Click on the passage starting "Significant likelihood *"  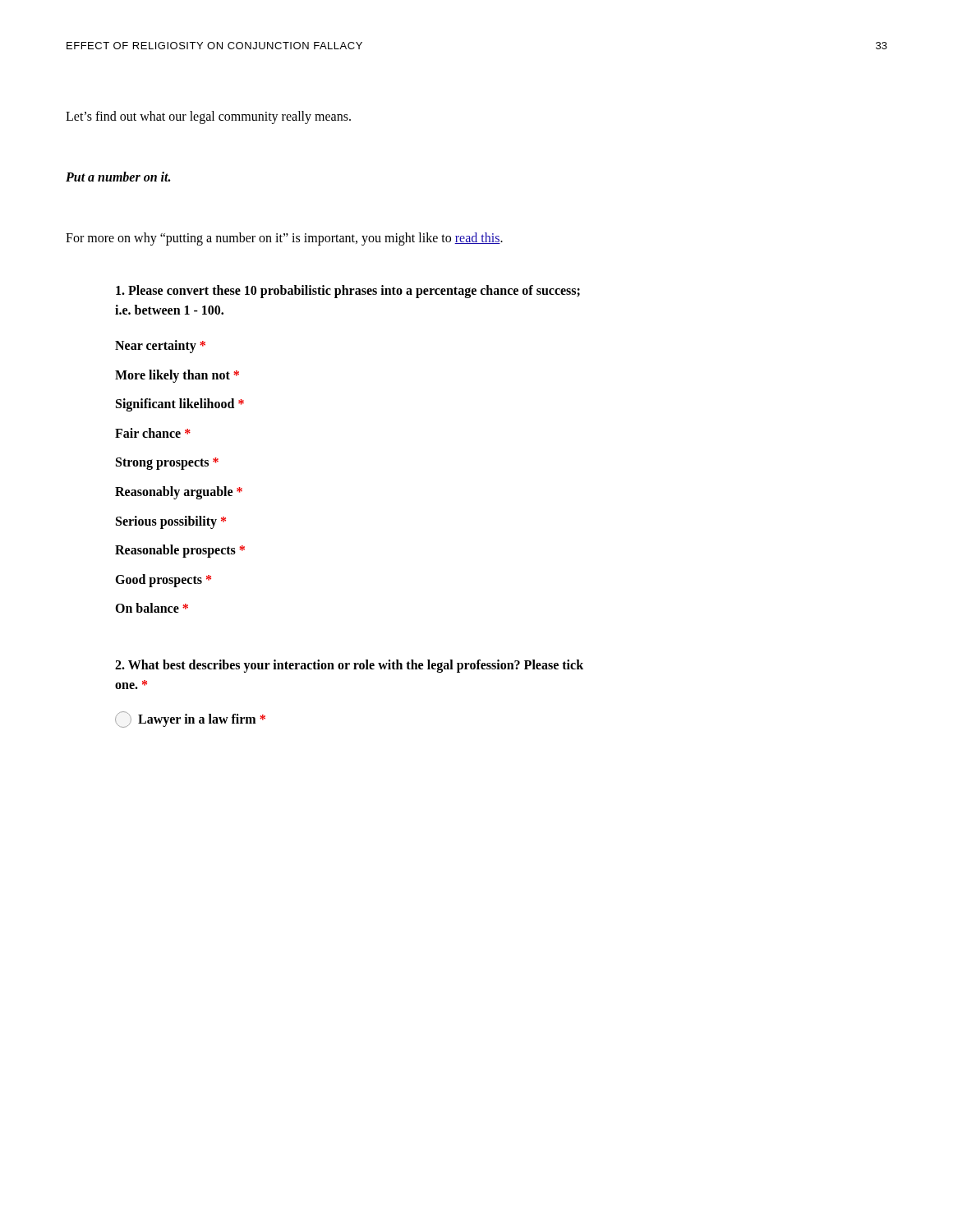pyautogui.click(x=180, y=404)
